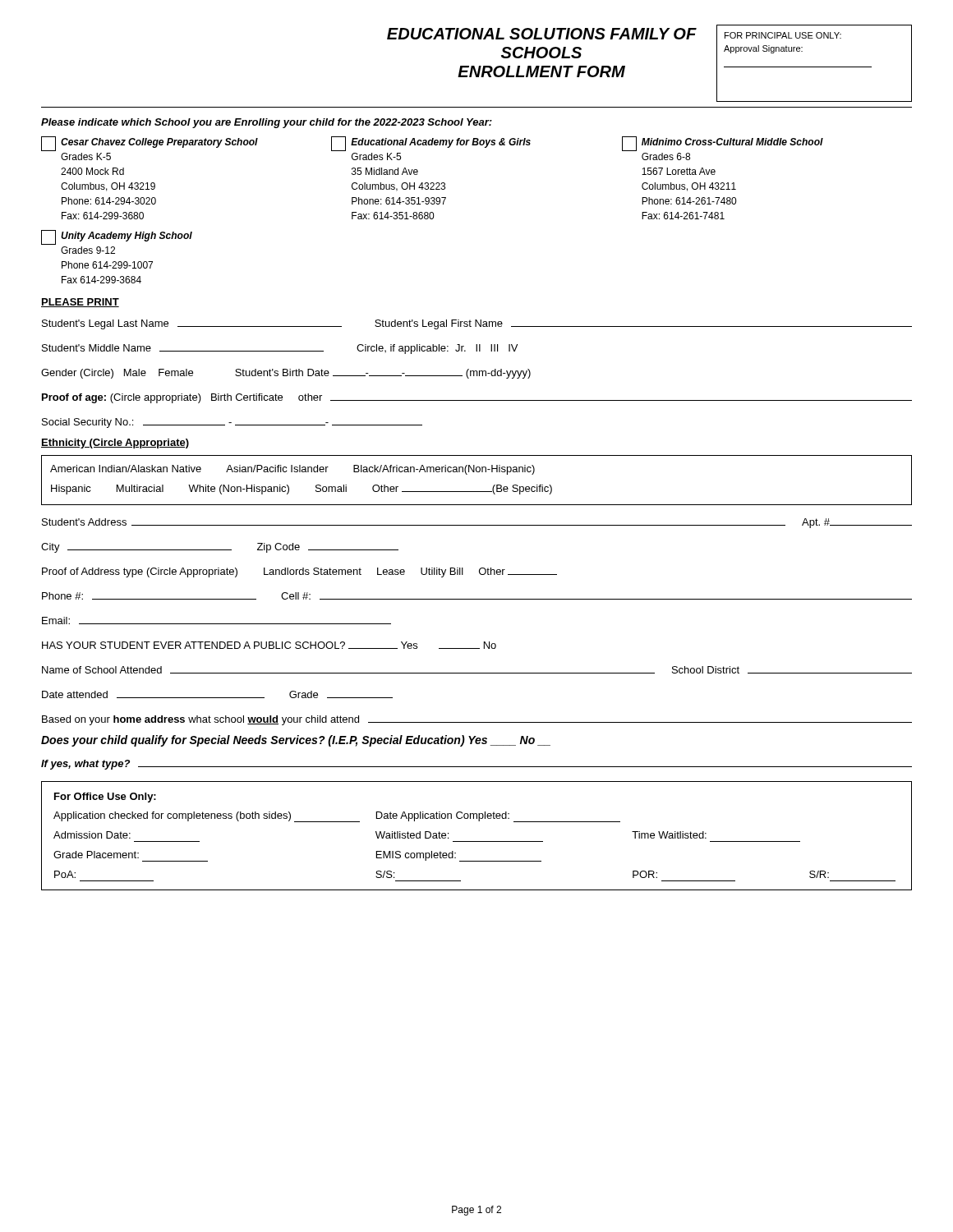Click the passage that begins "Proof of age: (Circle appropriate)"
Screen dimensions: 1232x953
tap(182, 397)
